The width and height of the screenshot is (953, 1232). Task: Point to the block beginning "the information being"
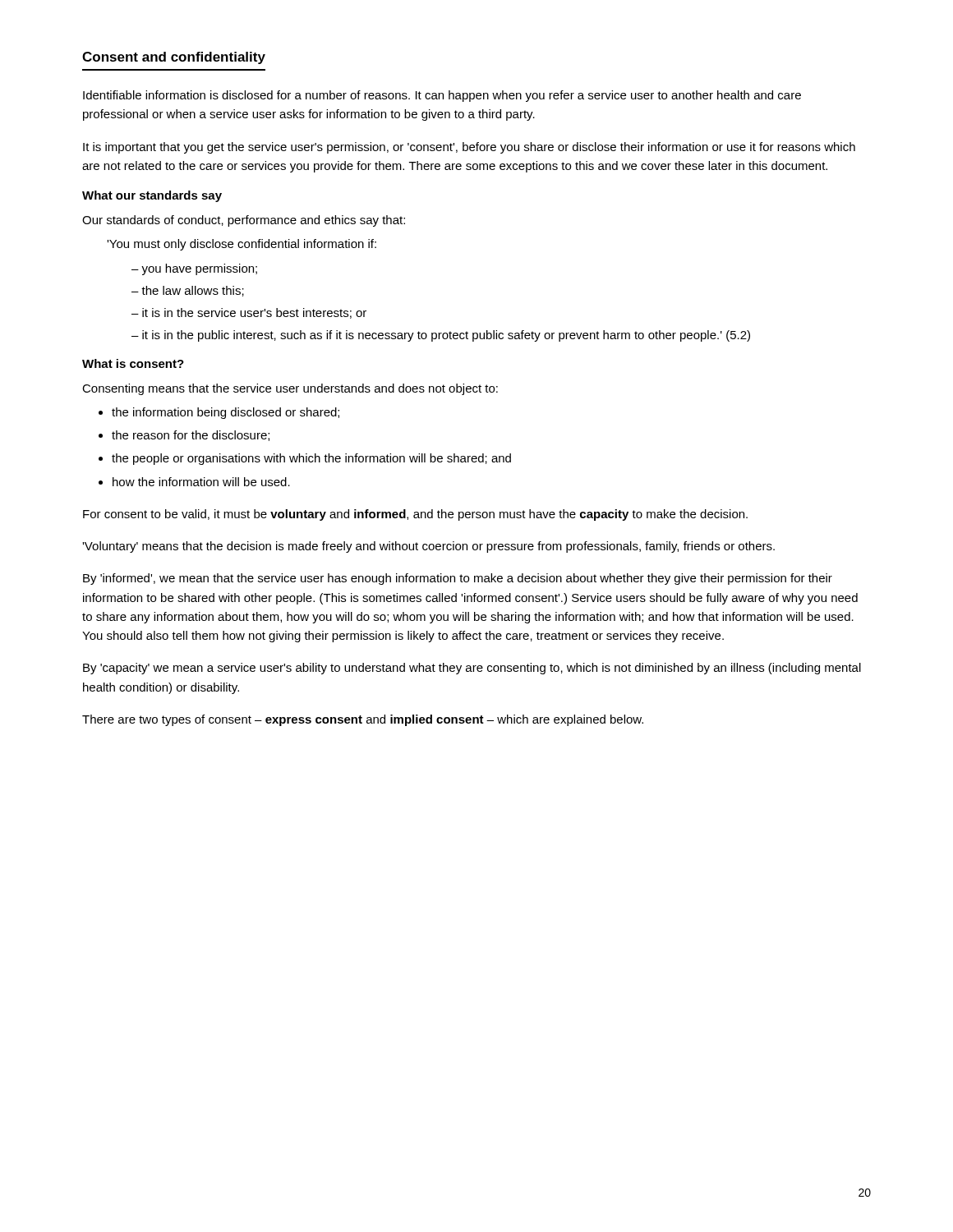pos(226,412)
